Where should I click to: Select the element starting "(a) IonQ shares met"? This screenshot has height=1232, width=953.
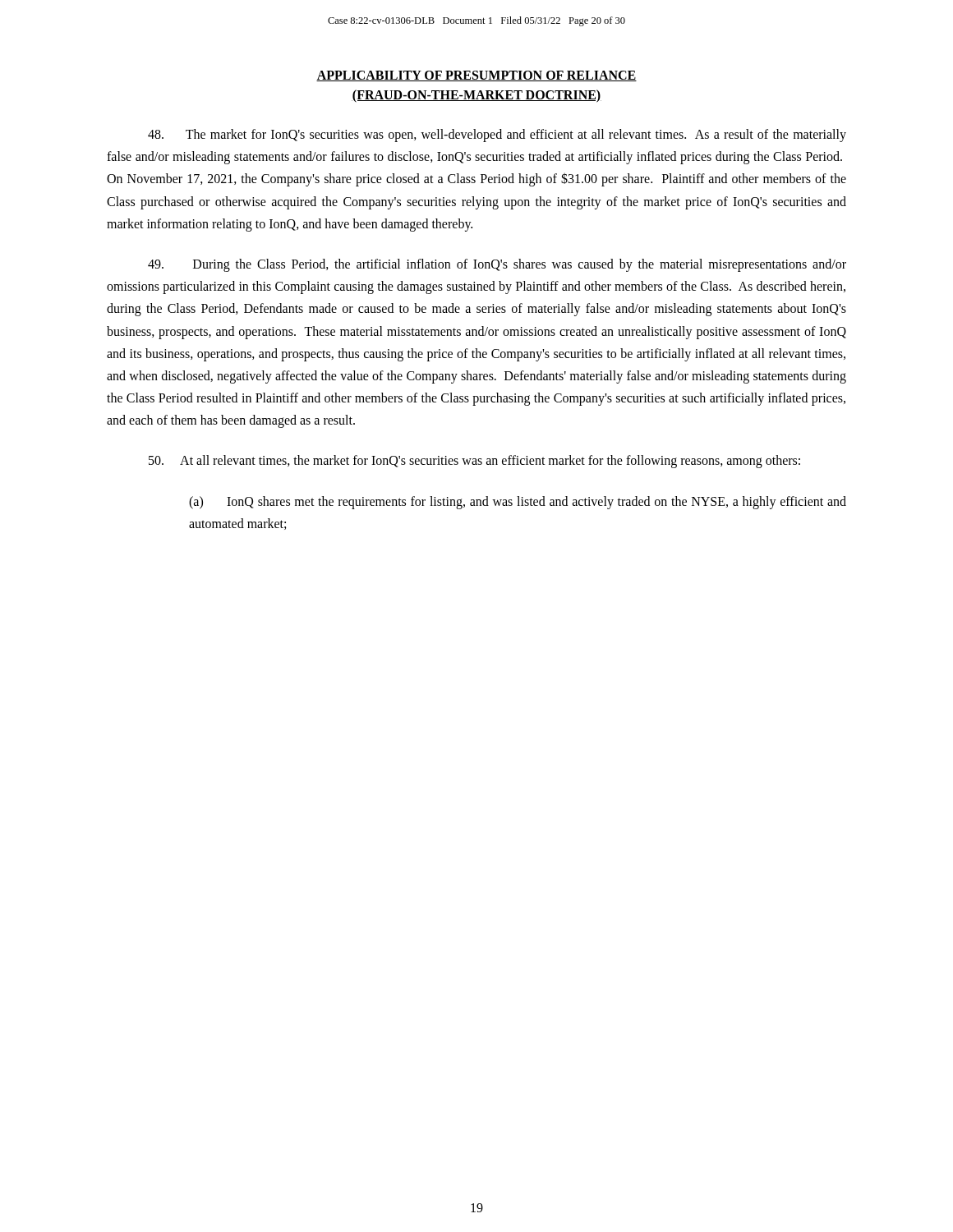pos(518,512)
